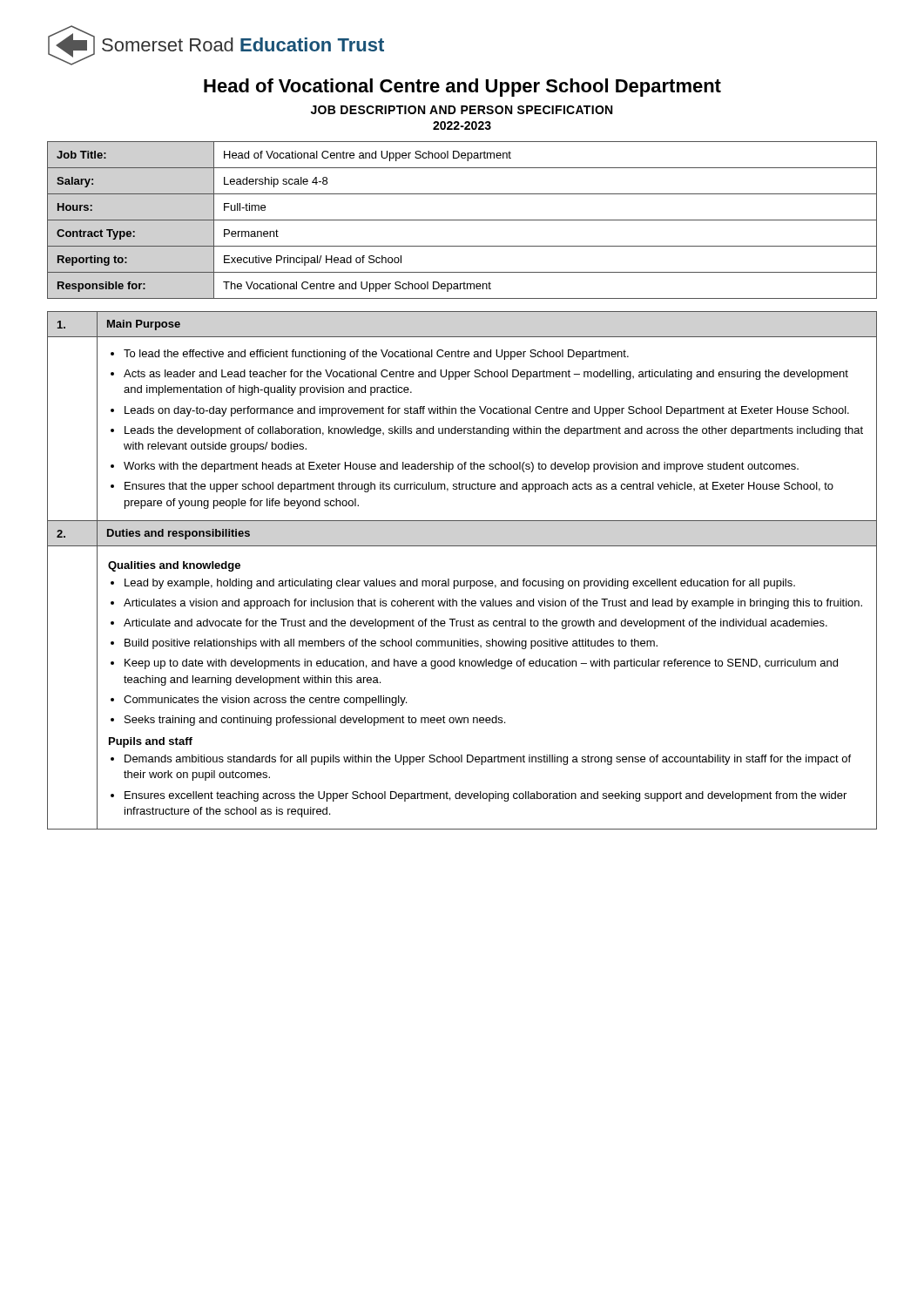Locate the element starting "Lead by example, holding"
This screenshot has height=1307, width=924.
point(460,582)
